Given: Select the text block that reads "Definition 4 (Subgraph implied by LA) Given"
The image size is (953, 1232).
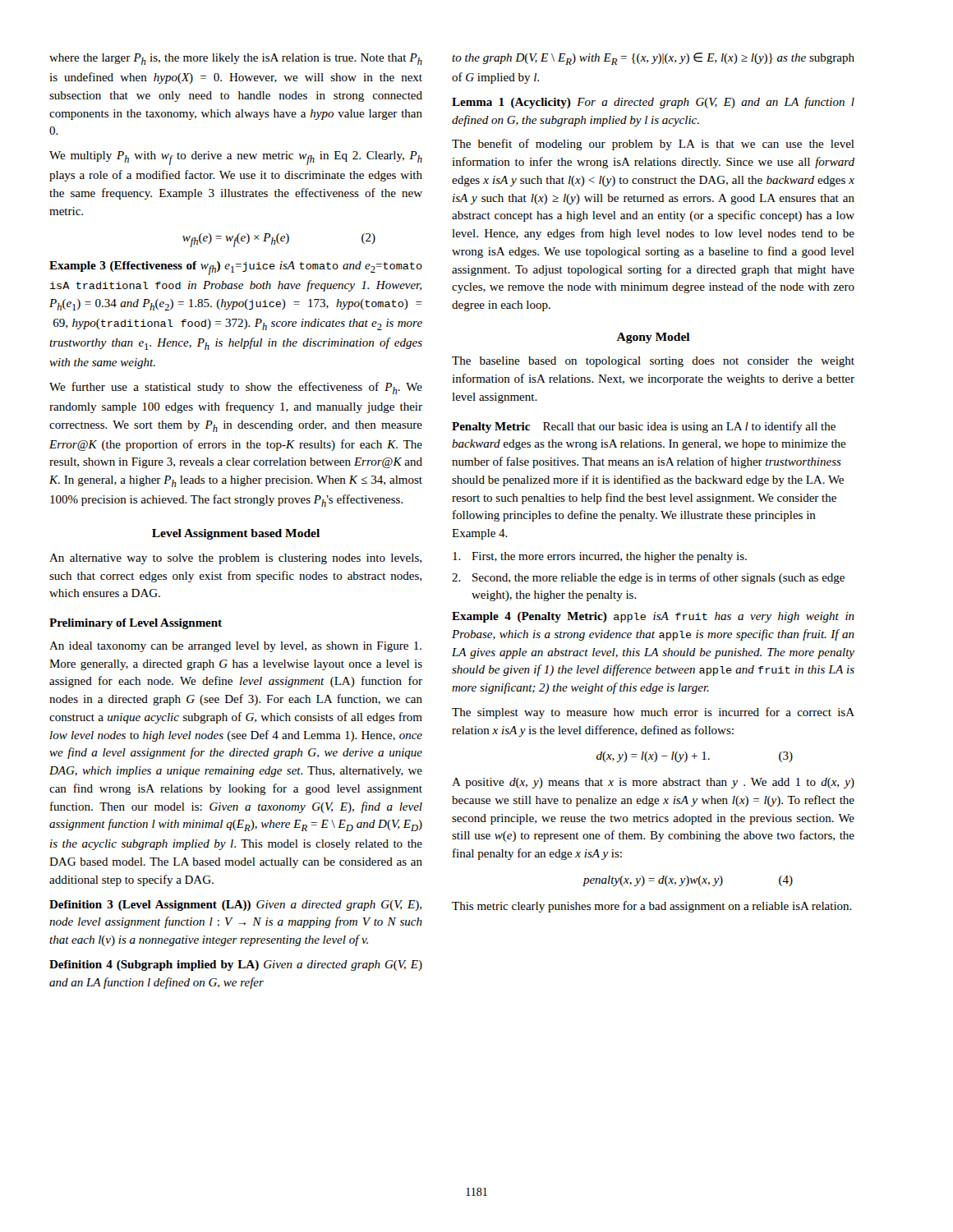Looking at the screenshot, I should 236,974.
